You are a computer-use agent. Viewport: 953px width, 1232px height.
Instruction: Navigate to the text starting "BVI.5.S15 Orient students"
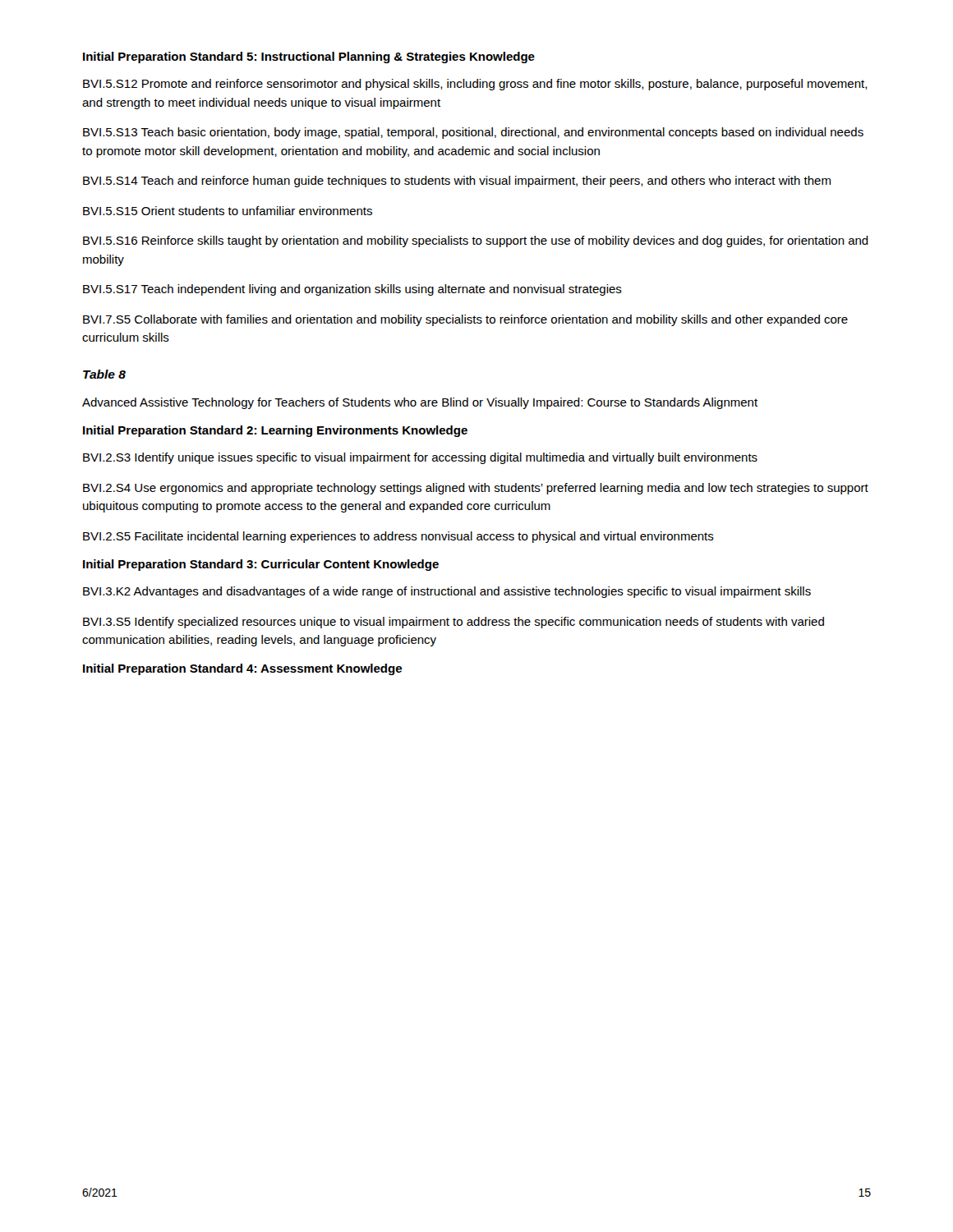pyautogui.click(x=227, y=210)
